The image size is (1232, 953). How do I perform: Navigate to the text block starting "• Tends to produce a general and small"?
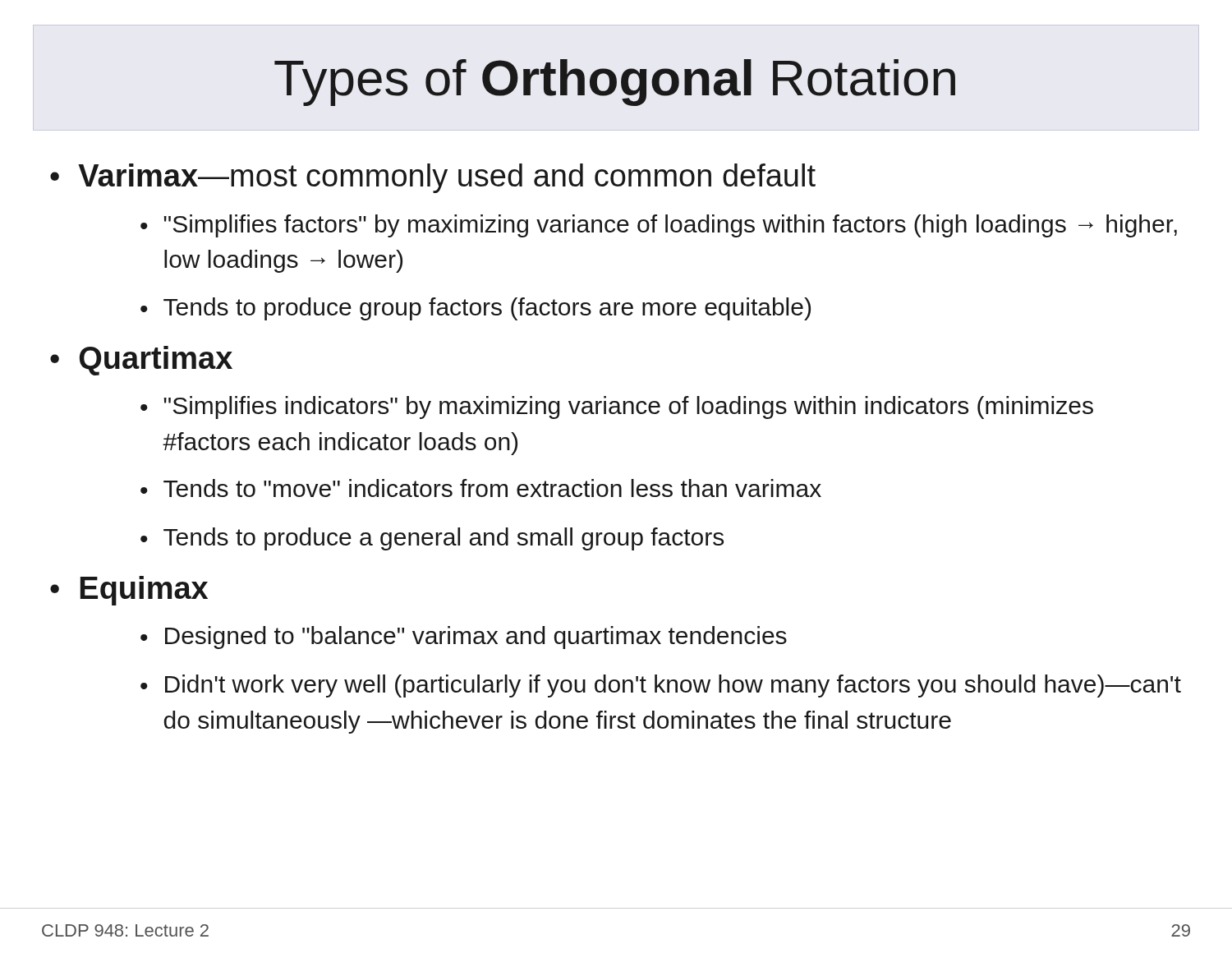[x=432, y=538]
